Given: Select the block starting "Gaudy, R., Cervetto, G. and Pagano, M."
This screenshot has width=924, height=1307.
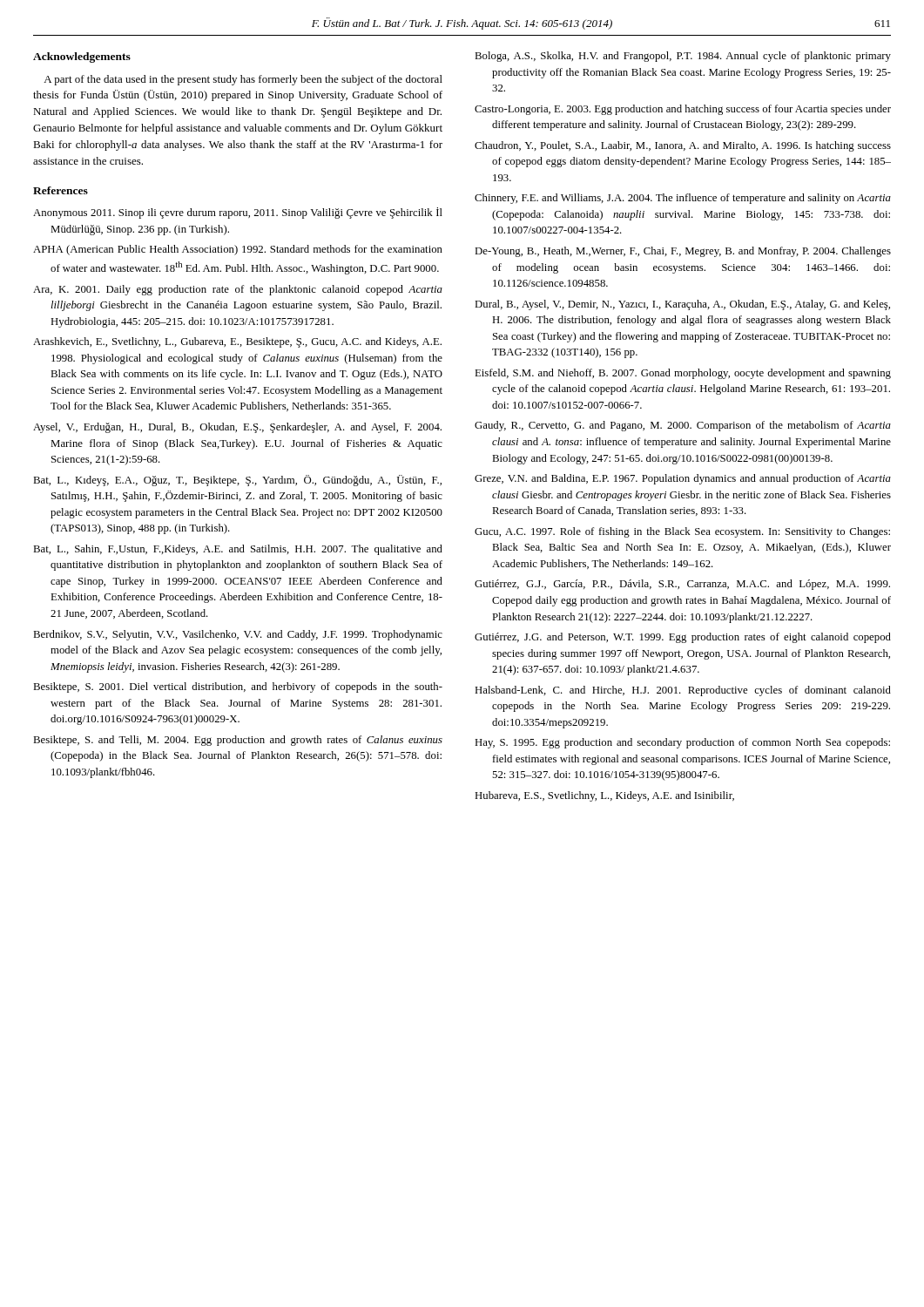Looking at the screenshot, I should tap(683, 442).
